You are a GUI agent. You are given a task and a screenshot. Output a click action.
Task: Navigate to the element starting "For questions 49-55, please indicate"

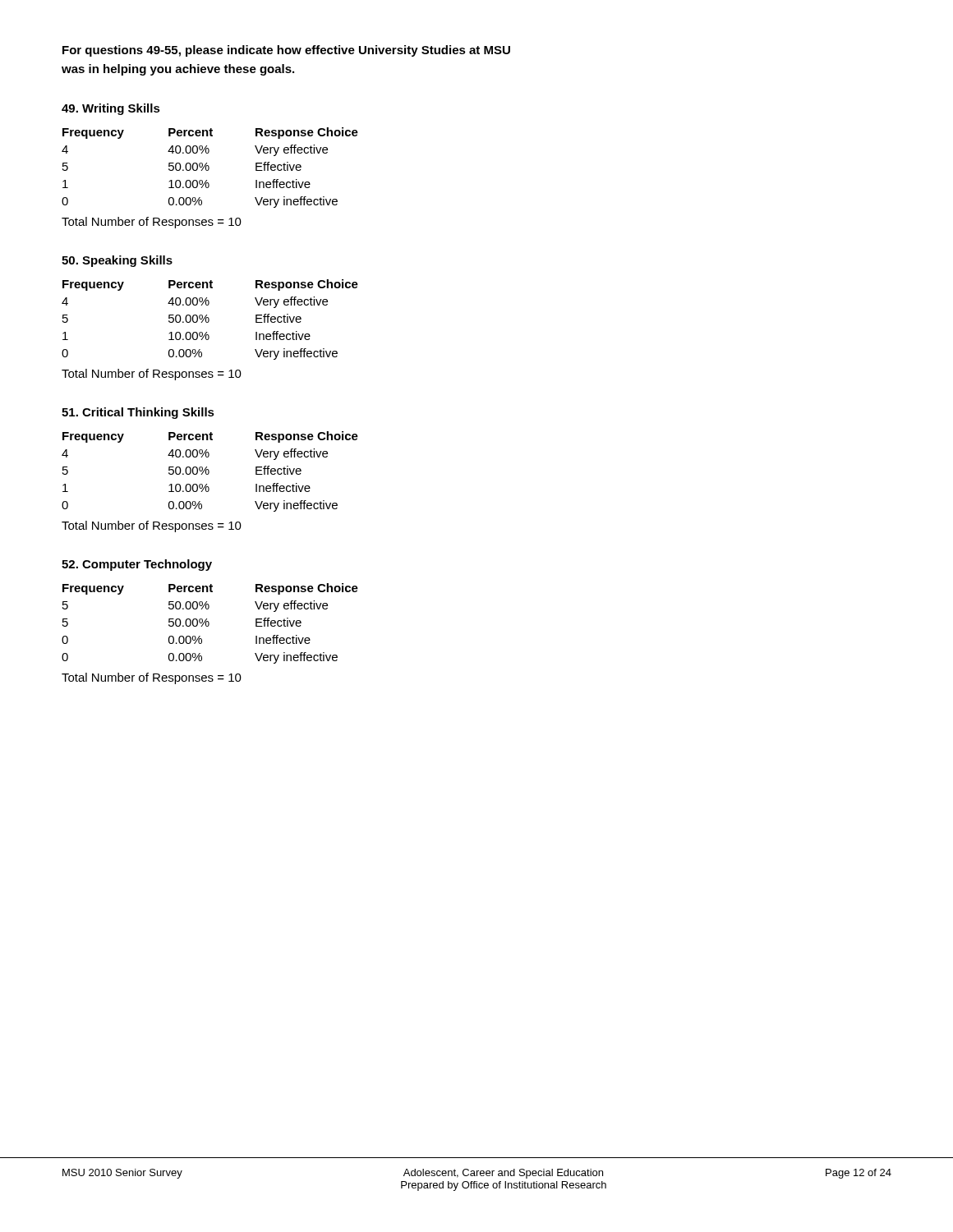(286, 59)
